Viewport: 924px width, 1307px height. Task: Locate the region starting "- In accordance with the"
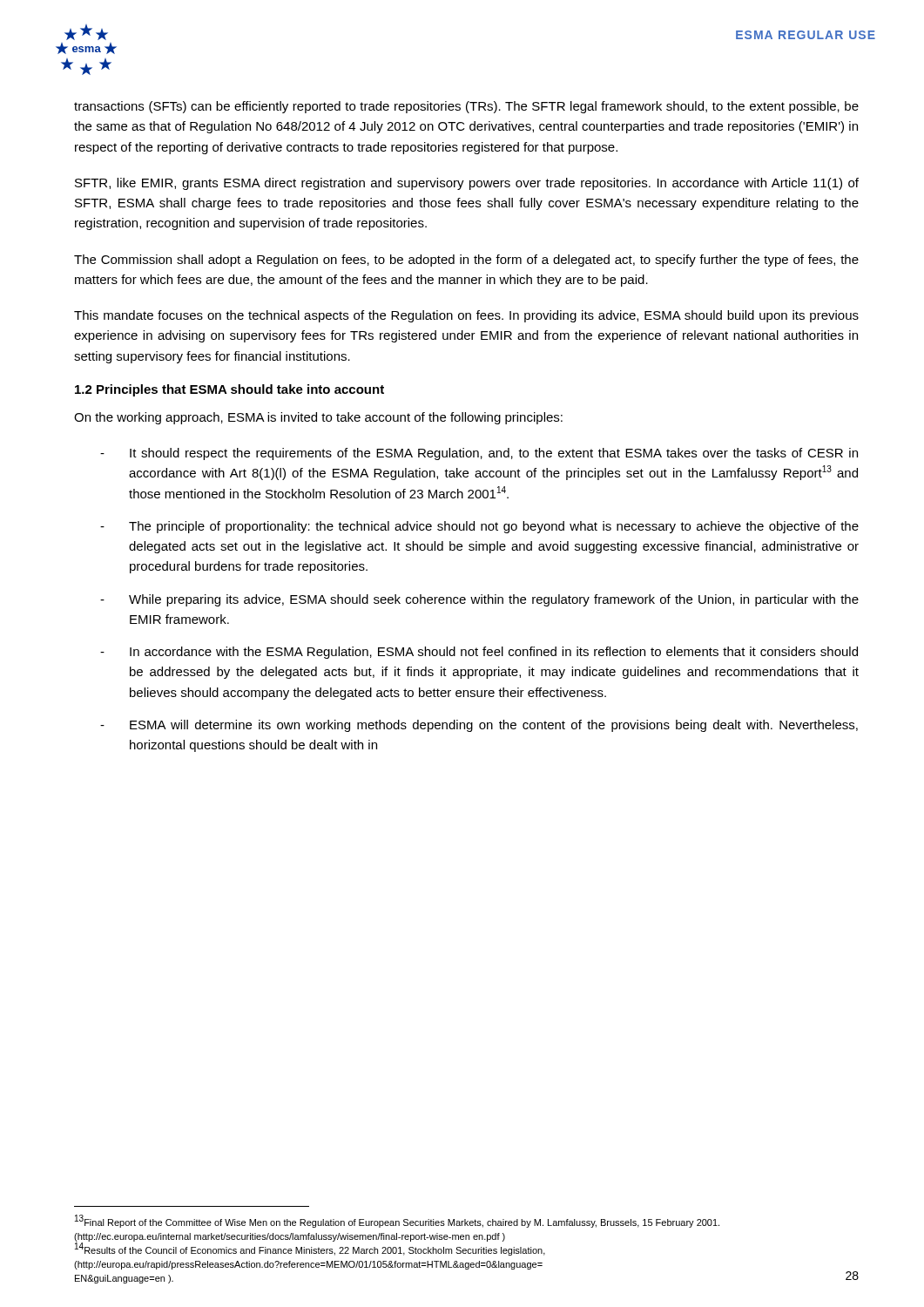tap(479, 672)
